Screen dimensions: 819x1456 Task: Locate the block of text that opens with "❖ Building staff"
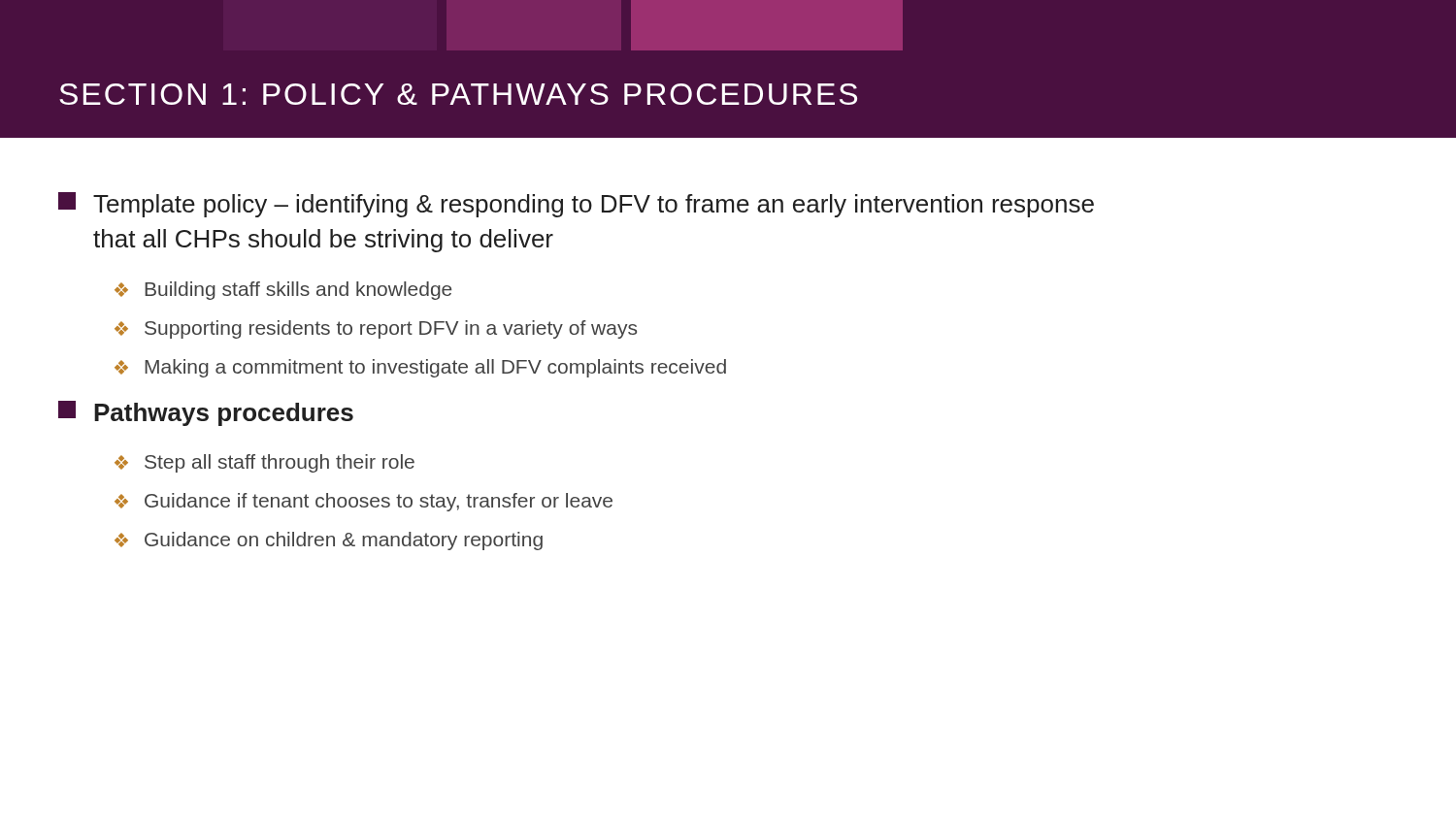click(283, 289)
